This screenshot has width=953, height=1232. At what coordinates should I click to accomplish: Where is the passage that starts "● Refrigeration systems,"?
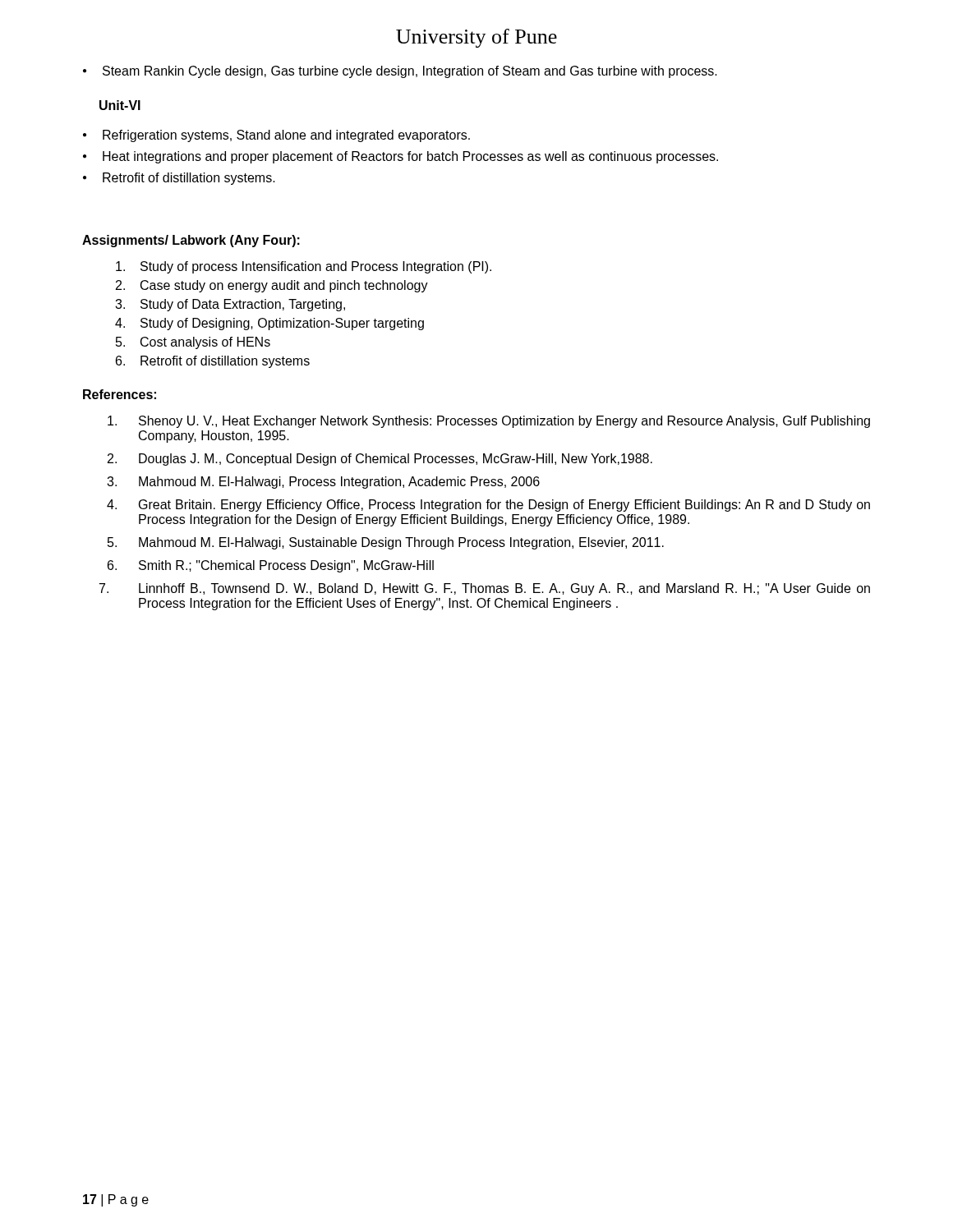coord(277,136)
